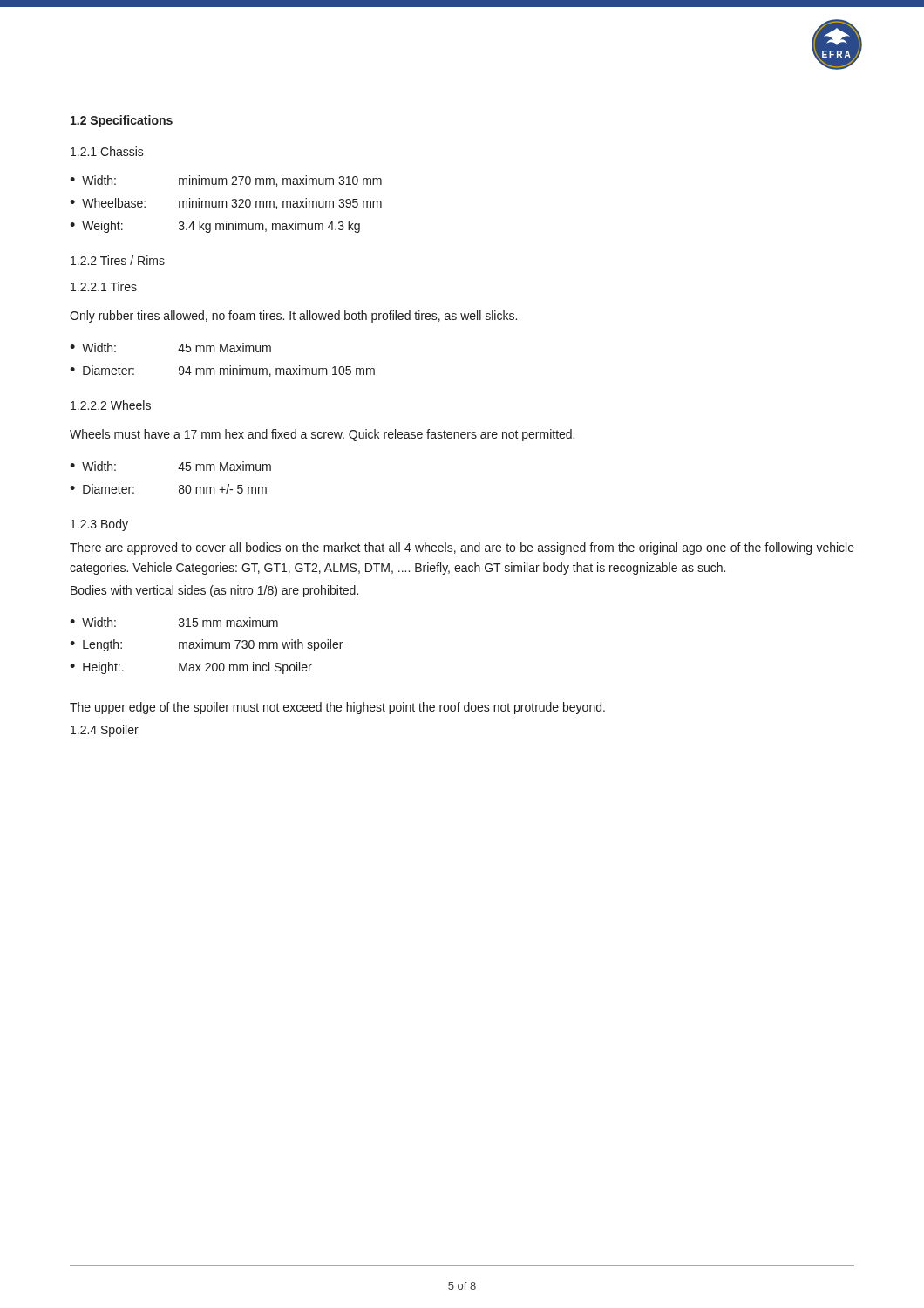Point to "• Wheelbase: minimum 320 mm, maximum 395 mm"

tap(226, 204)
